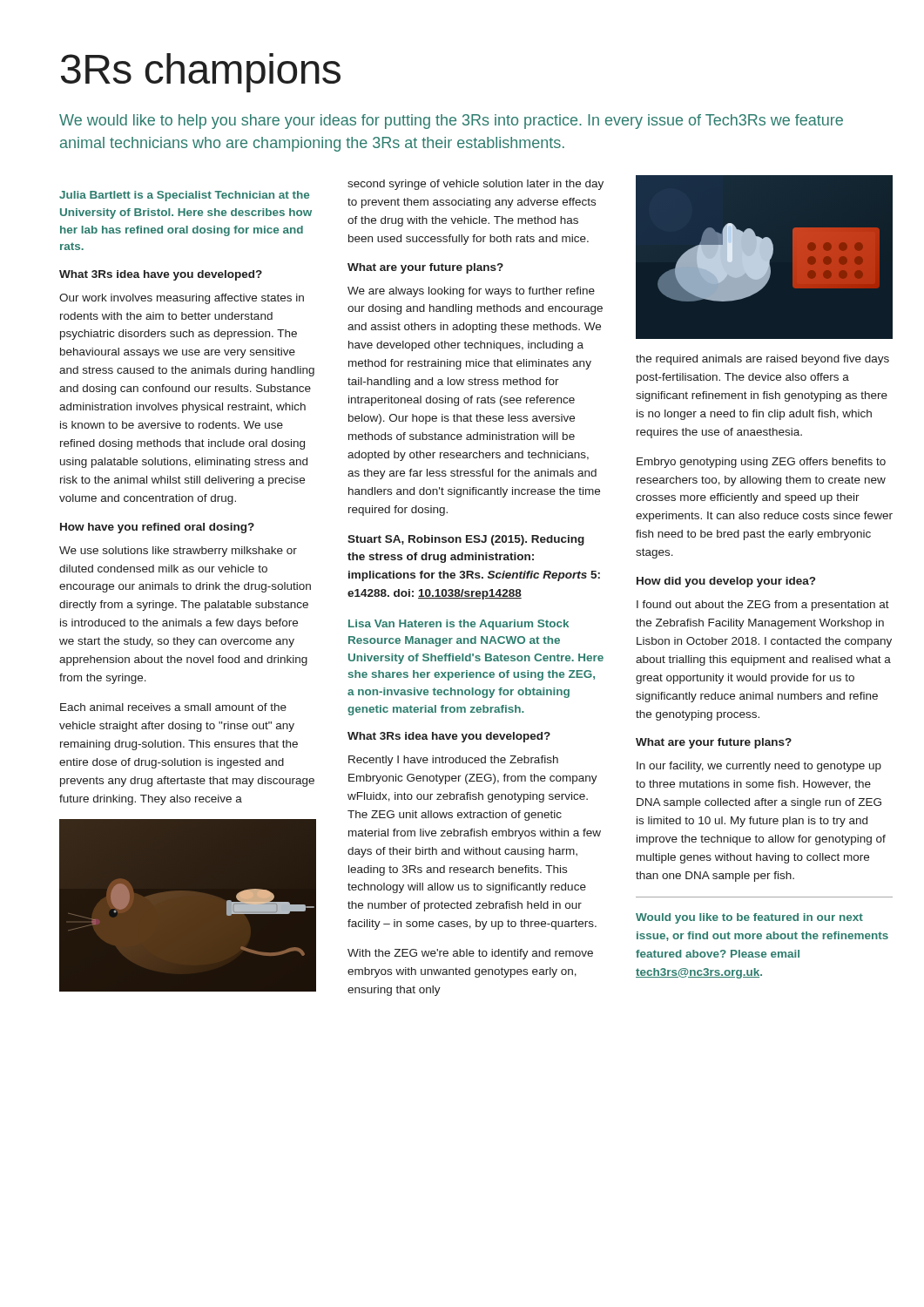Find the text block that says "Julia Bartlett is a Specialist Technician"
This screenshot has height=1307, width=924.
click(x=188, y=221)
